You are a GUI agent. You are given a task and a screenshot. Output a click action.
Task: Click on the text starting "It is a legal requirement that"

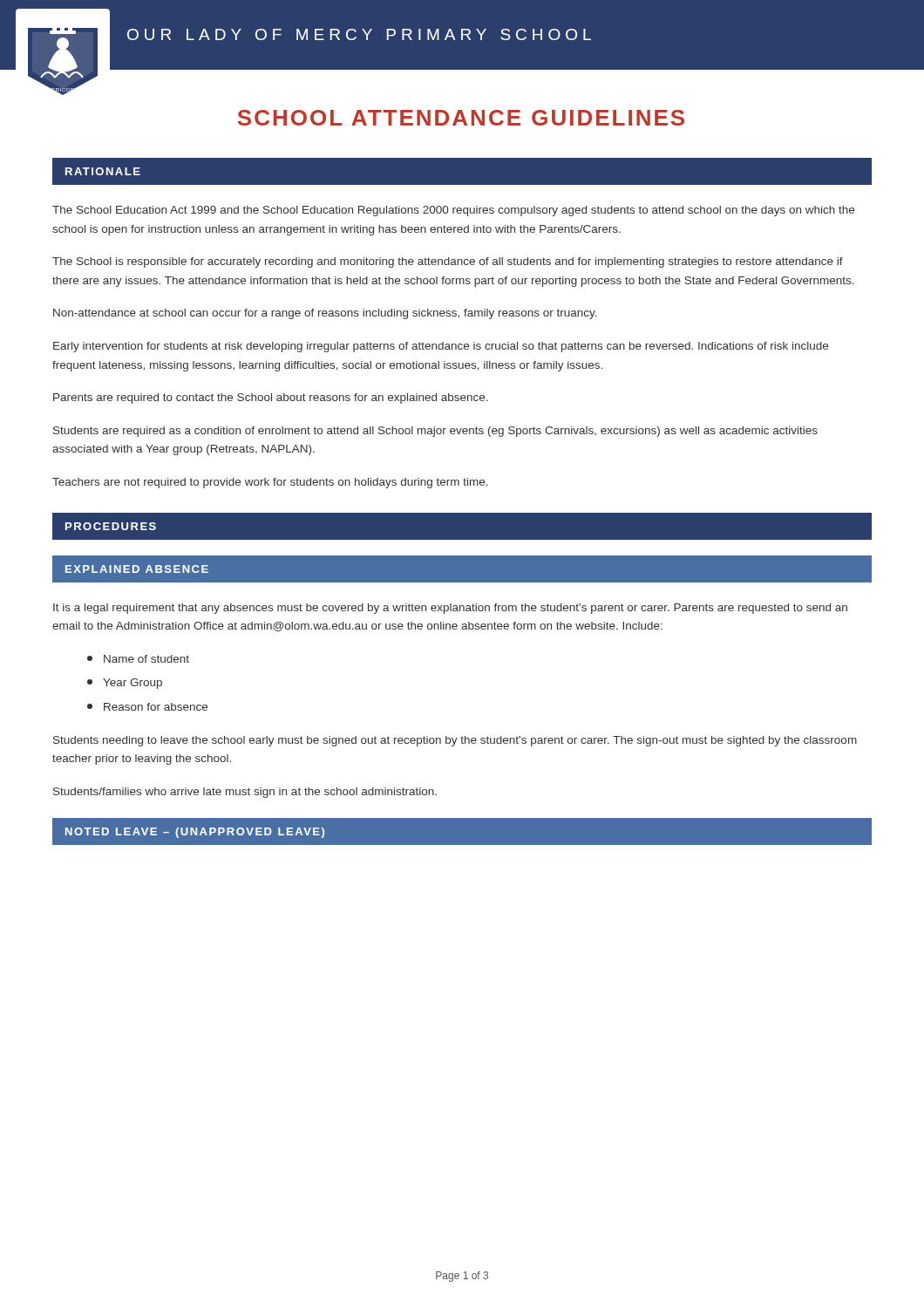(450, 616)
